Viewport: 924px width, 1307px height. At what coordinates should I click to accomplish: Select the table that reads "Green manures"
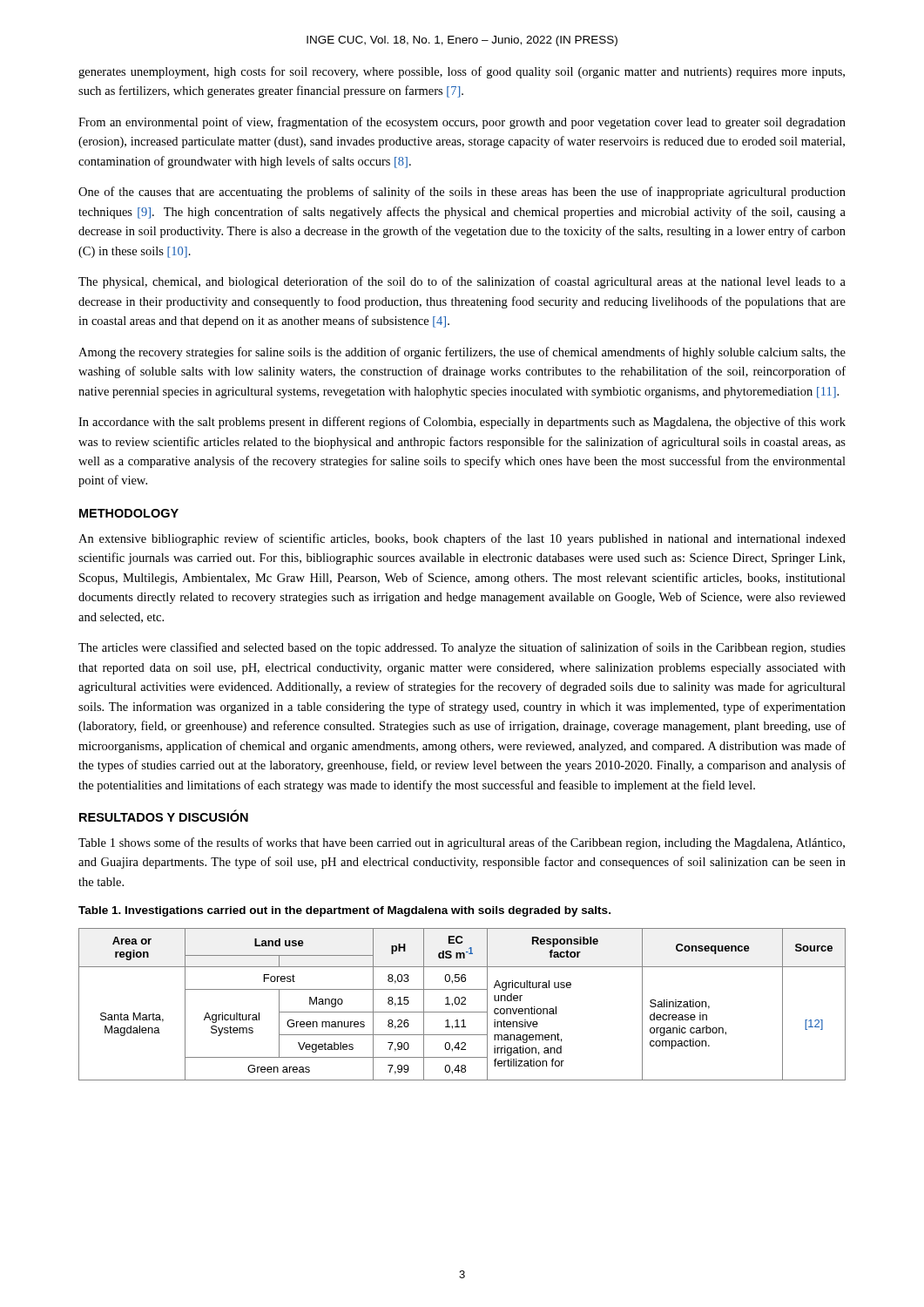click(462, 1004)
